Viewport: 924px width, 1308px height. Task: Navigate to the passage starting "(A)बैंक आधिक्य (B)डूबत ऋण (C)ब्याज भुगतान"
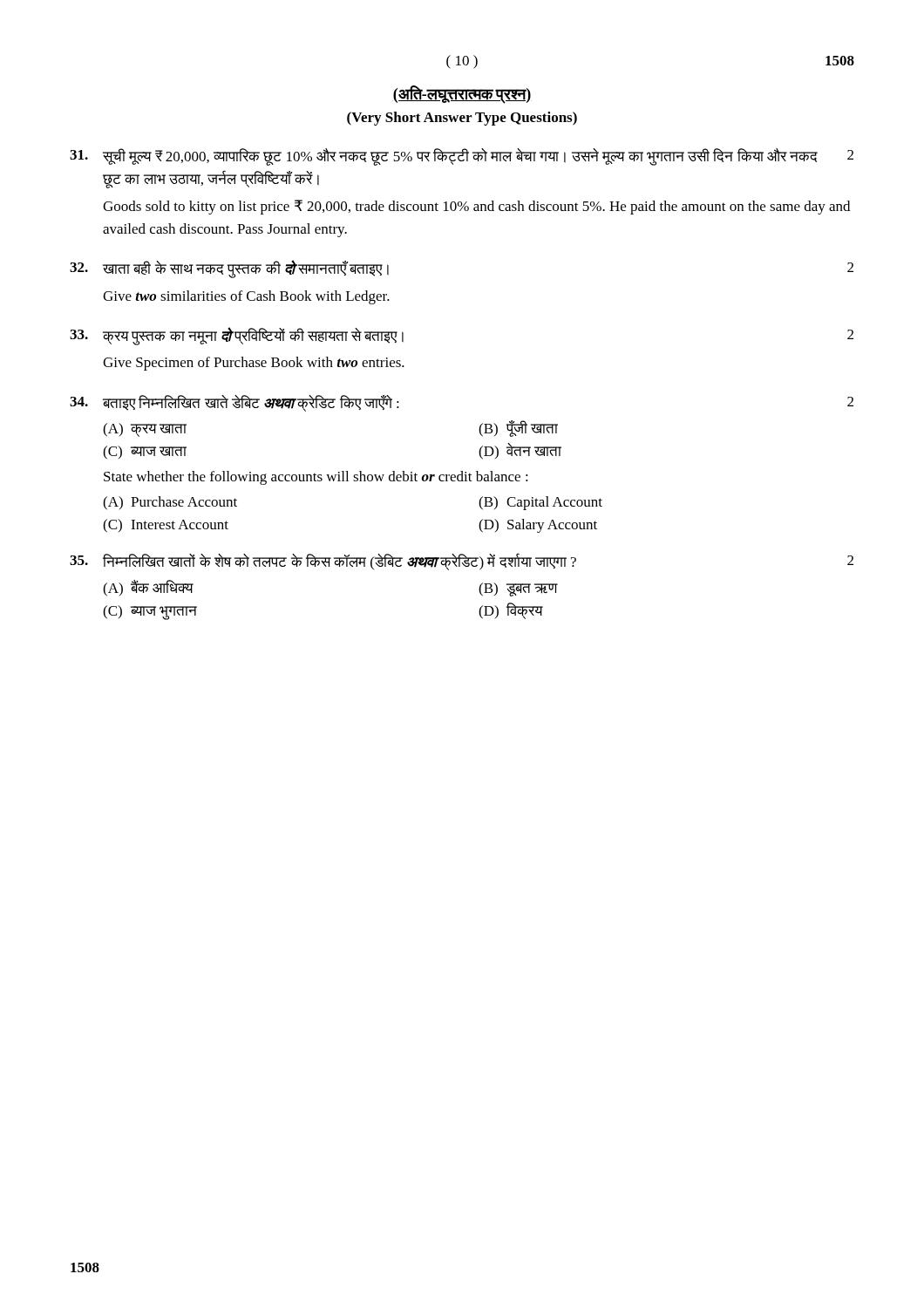479,600
